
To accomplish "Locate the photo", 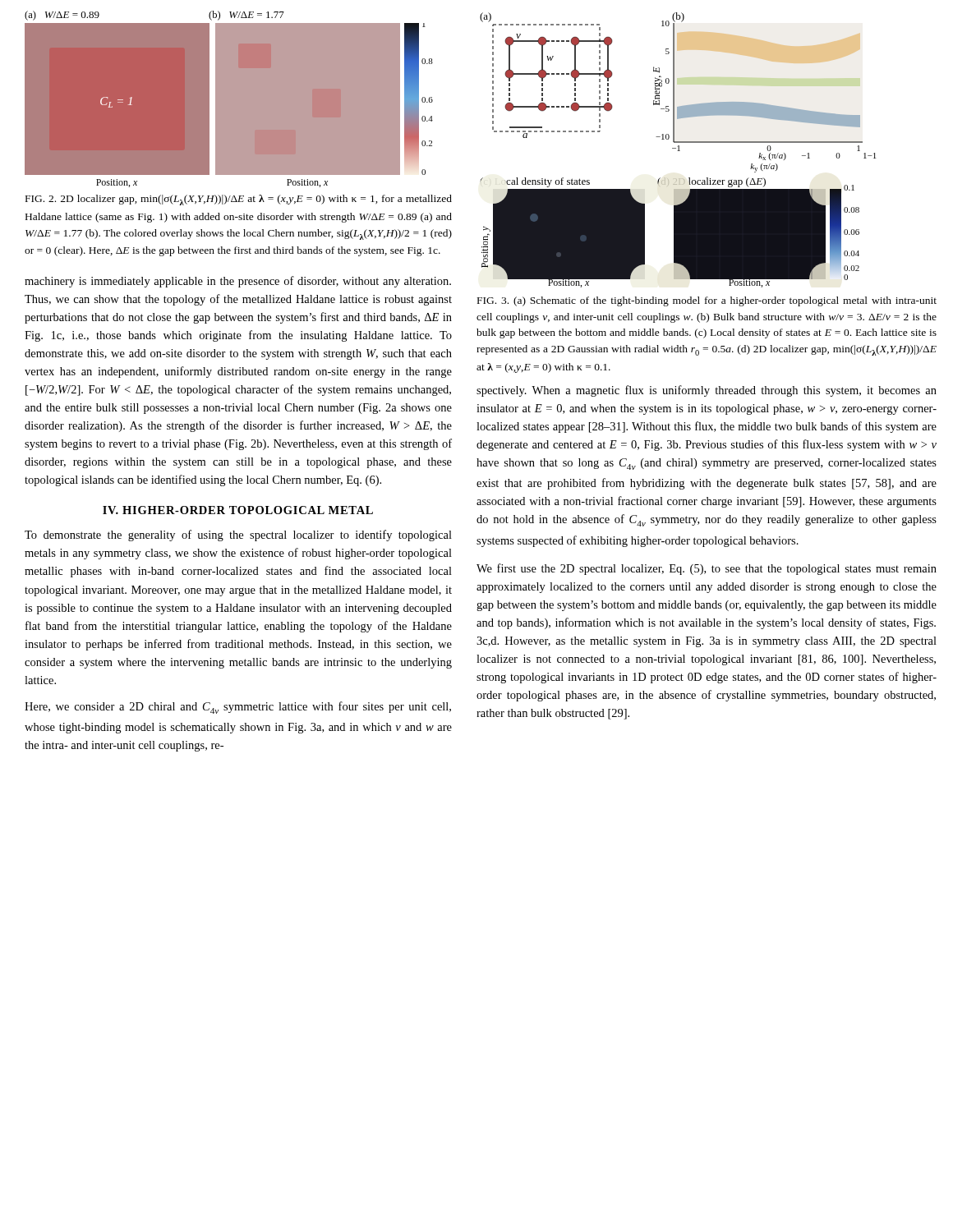I will click(x=238, y=98).
